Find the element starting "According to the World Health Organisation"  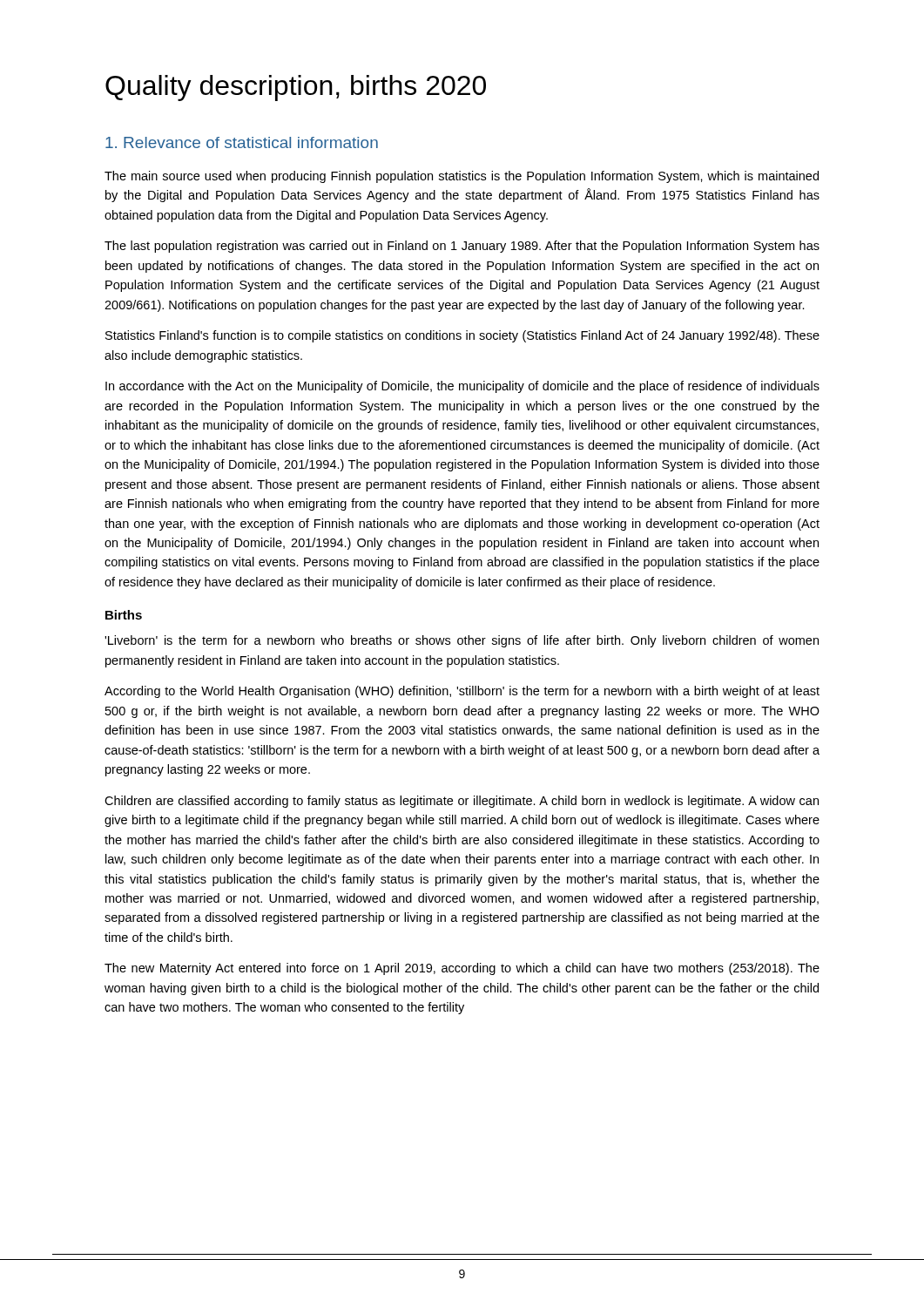(462, 731)
